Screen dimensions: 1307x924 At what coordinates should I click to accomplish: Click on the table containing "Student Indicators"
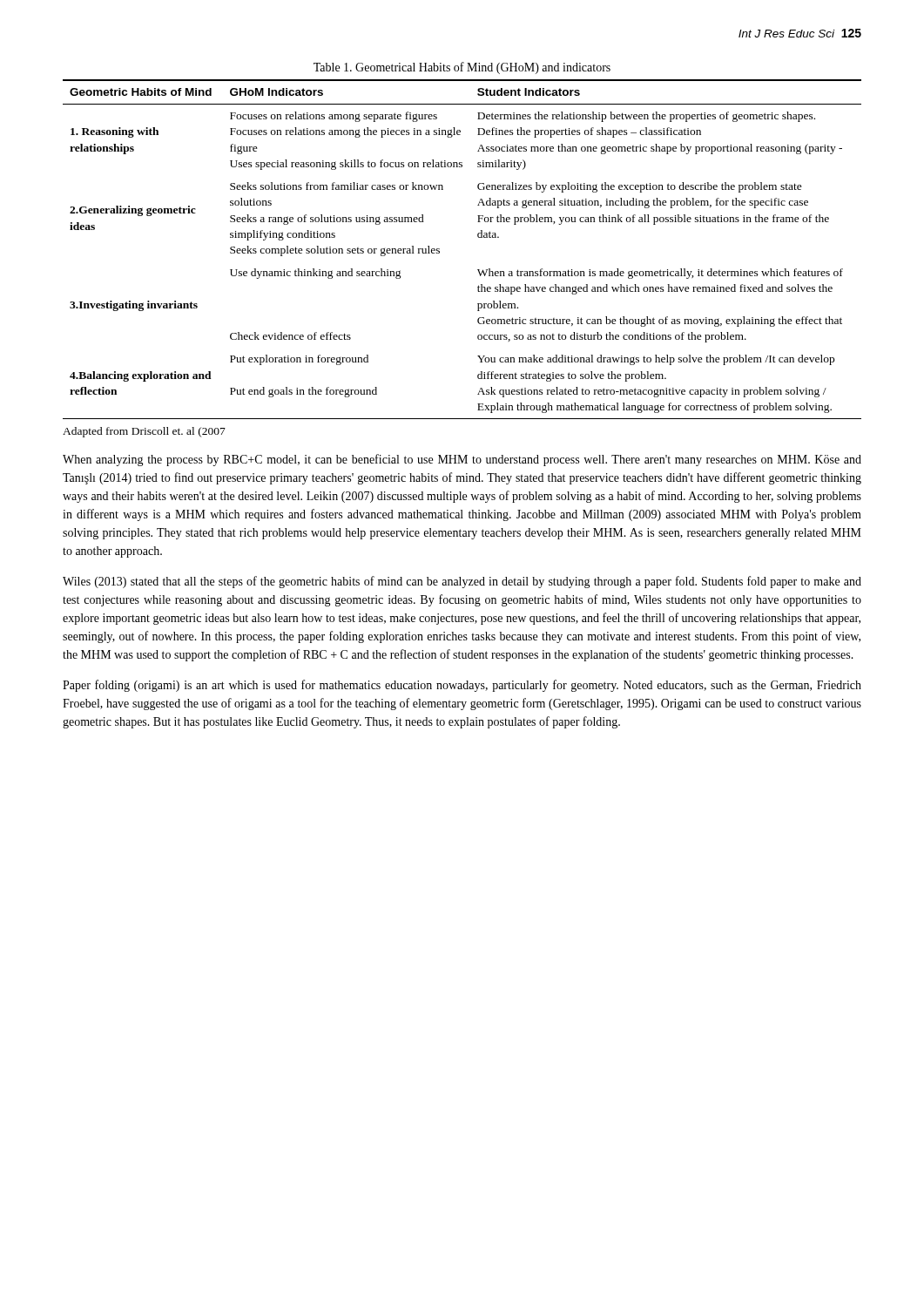[x=462, y=249]
